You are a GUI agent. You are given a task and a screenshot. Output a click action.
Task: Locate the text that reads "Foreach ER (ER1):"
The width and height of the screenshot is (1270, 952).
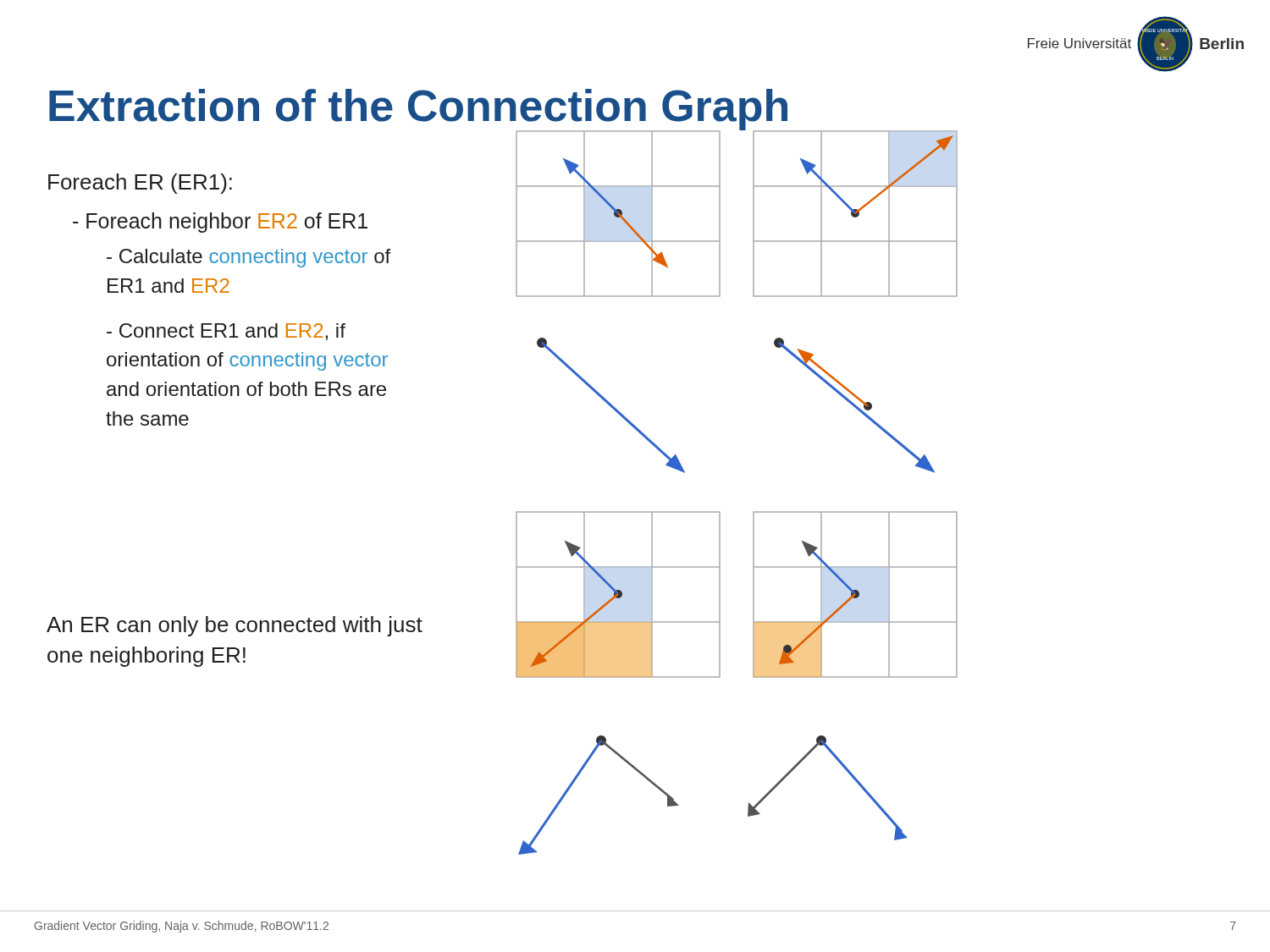click(140, 182)
